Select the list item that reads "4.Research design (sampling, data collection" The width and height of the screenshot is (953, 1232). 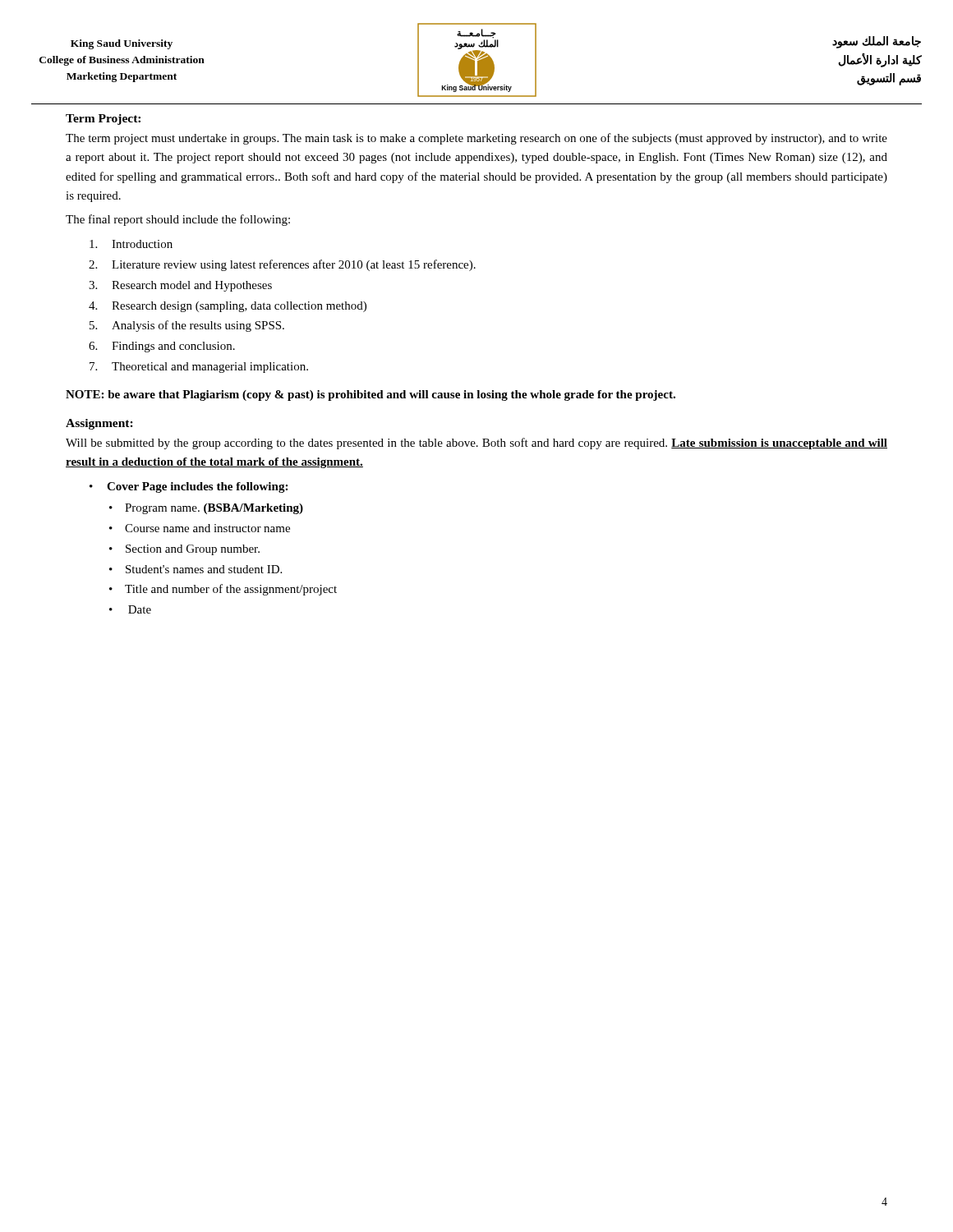coord(228,305)
